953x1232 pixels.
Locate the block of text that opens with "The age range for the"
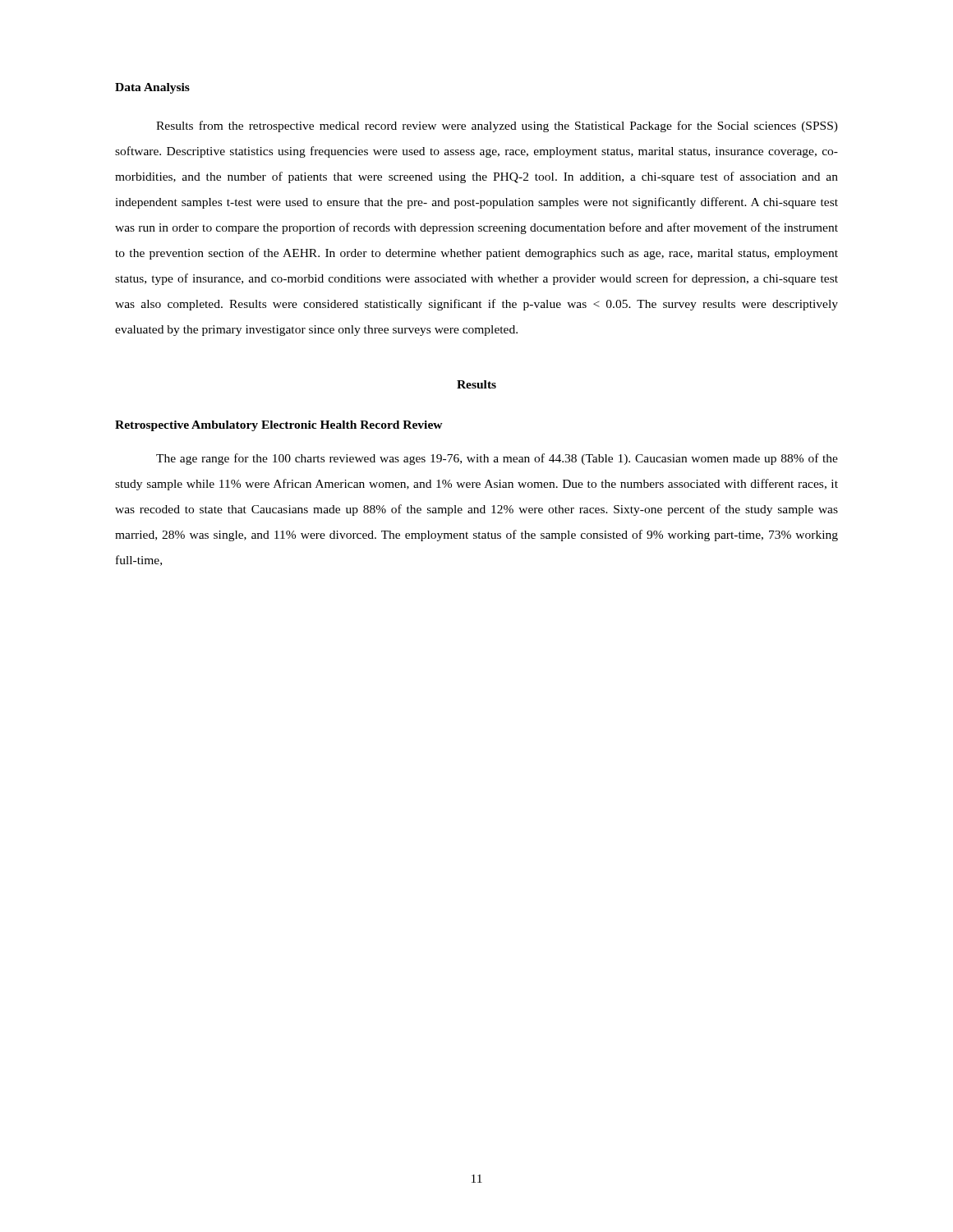[476, 509]
